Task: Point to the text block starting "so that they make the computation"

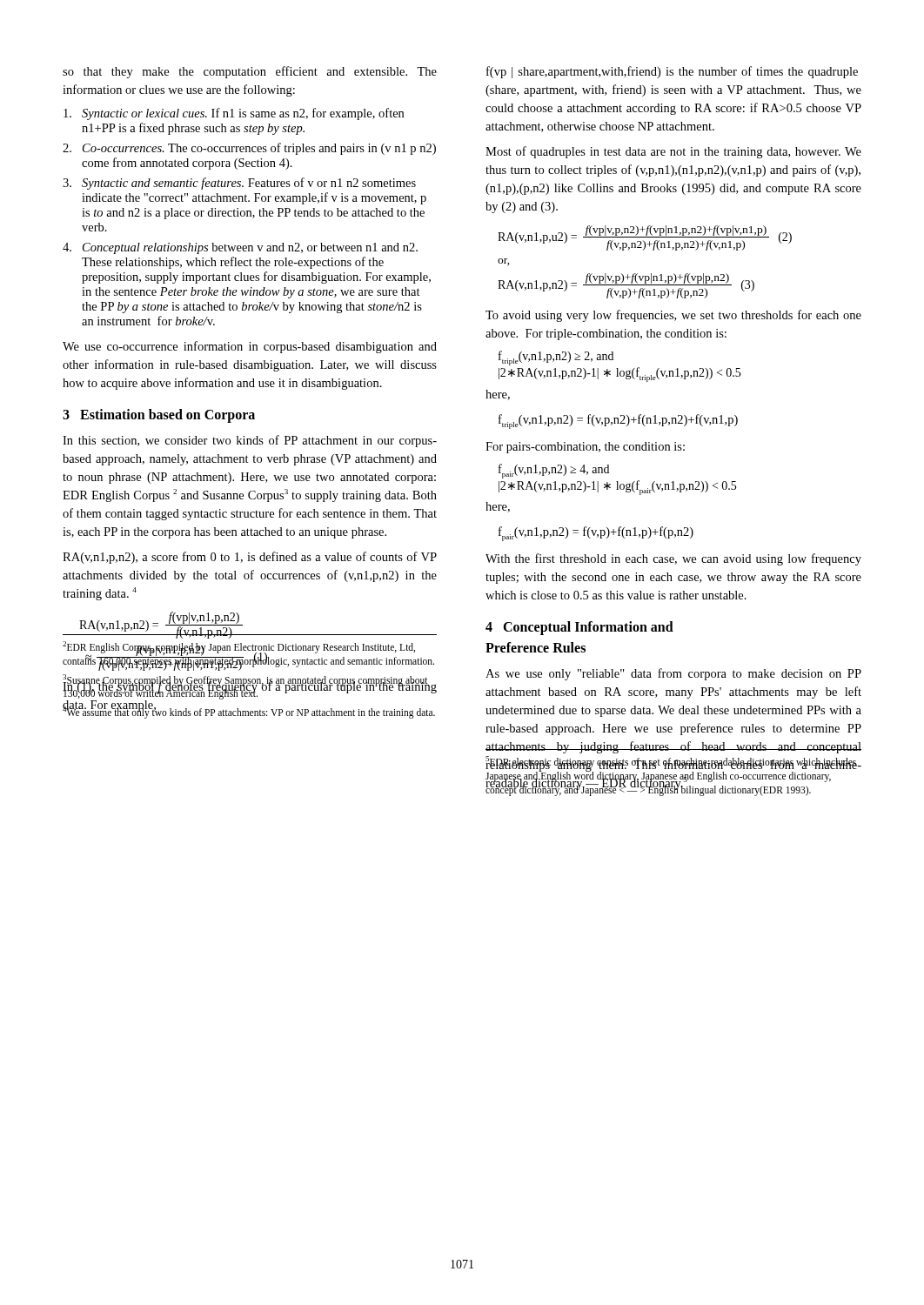Action: [250, 81]
